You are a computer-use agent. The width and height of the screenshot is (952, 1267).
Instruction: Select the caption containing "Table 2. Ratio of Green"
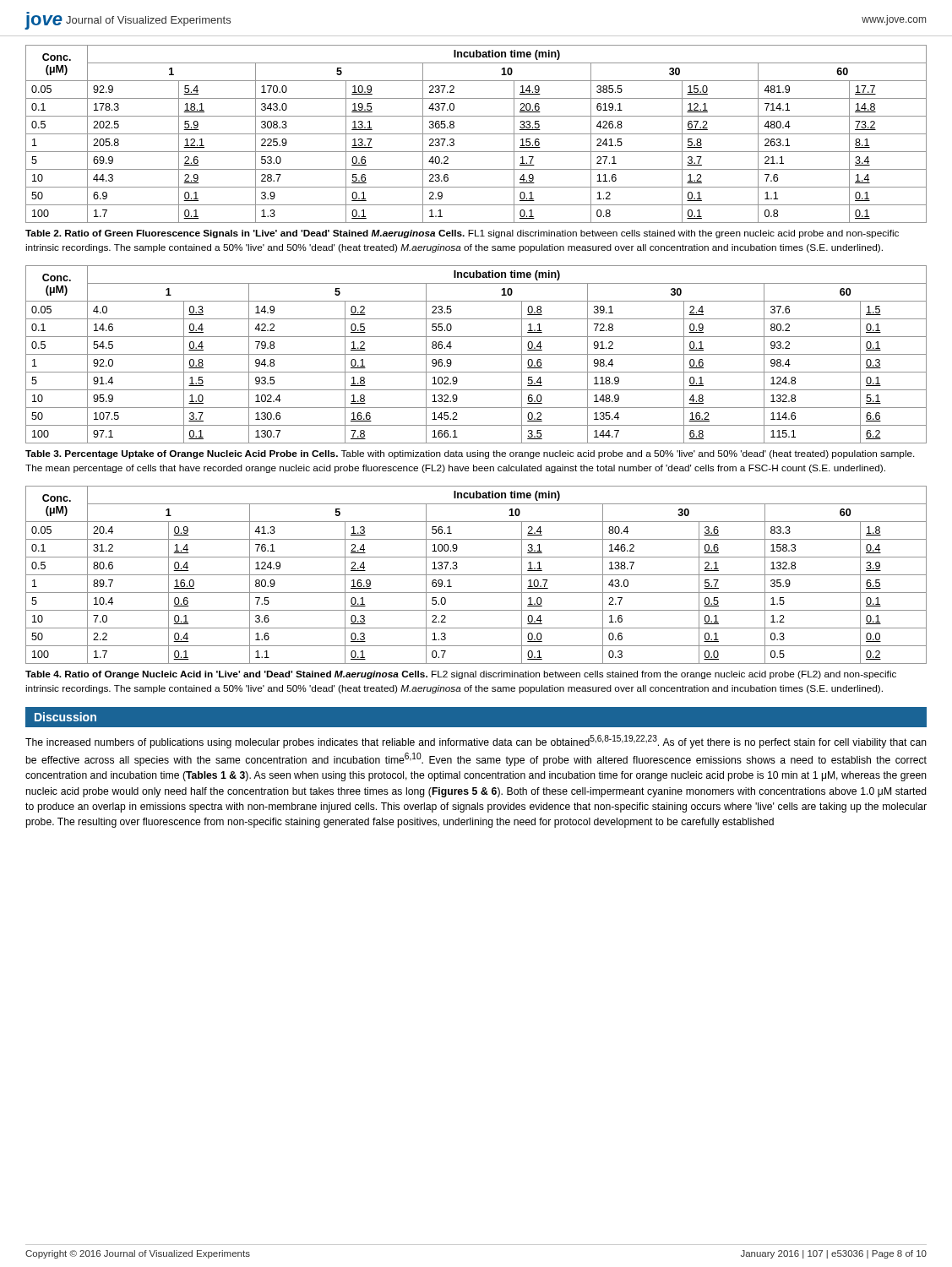pos(462,240)
